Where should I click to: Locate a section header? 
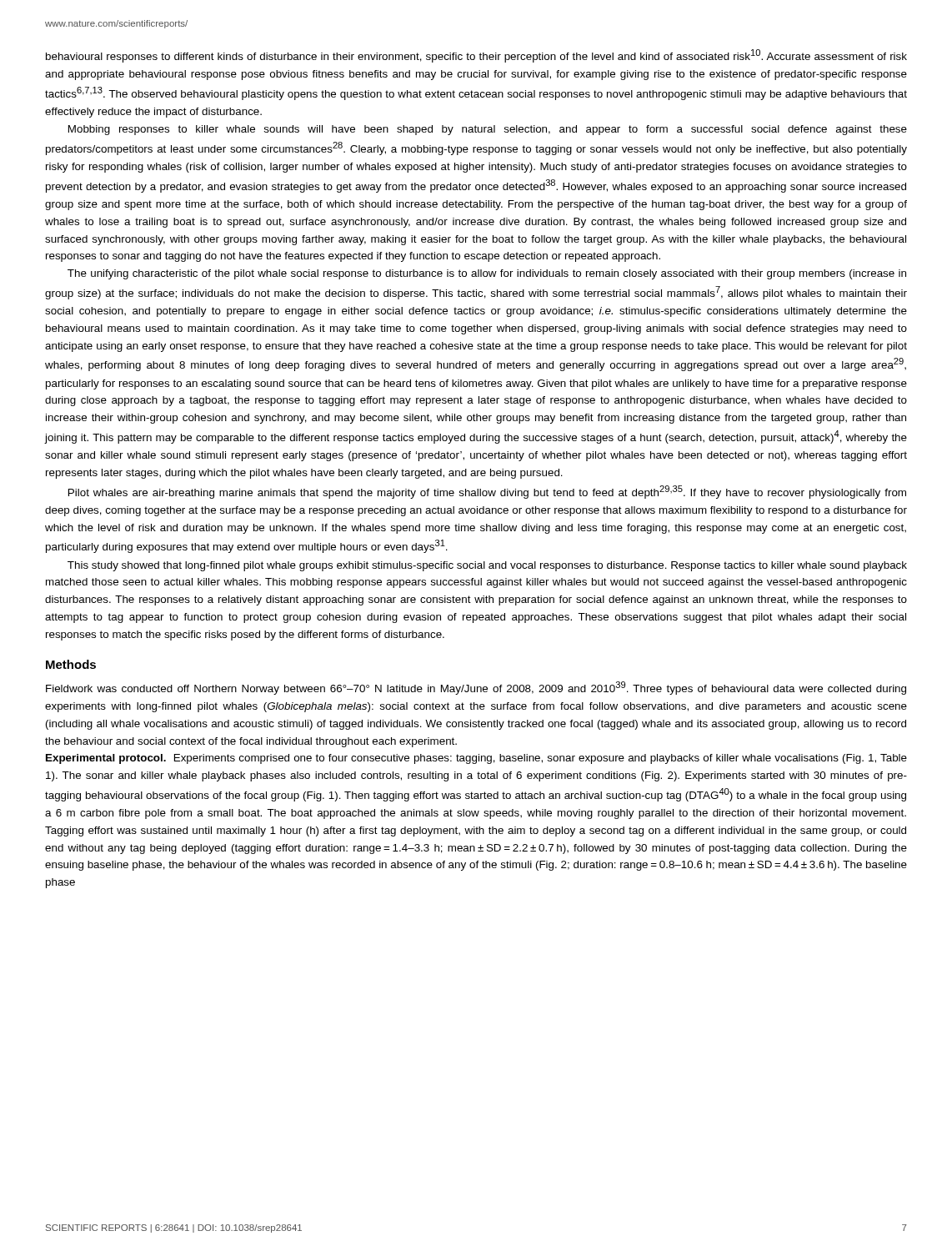71,665
